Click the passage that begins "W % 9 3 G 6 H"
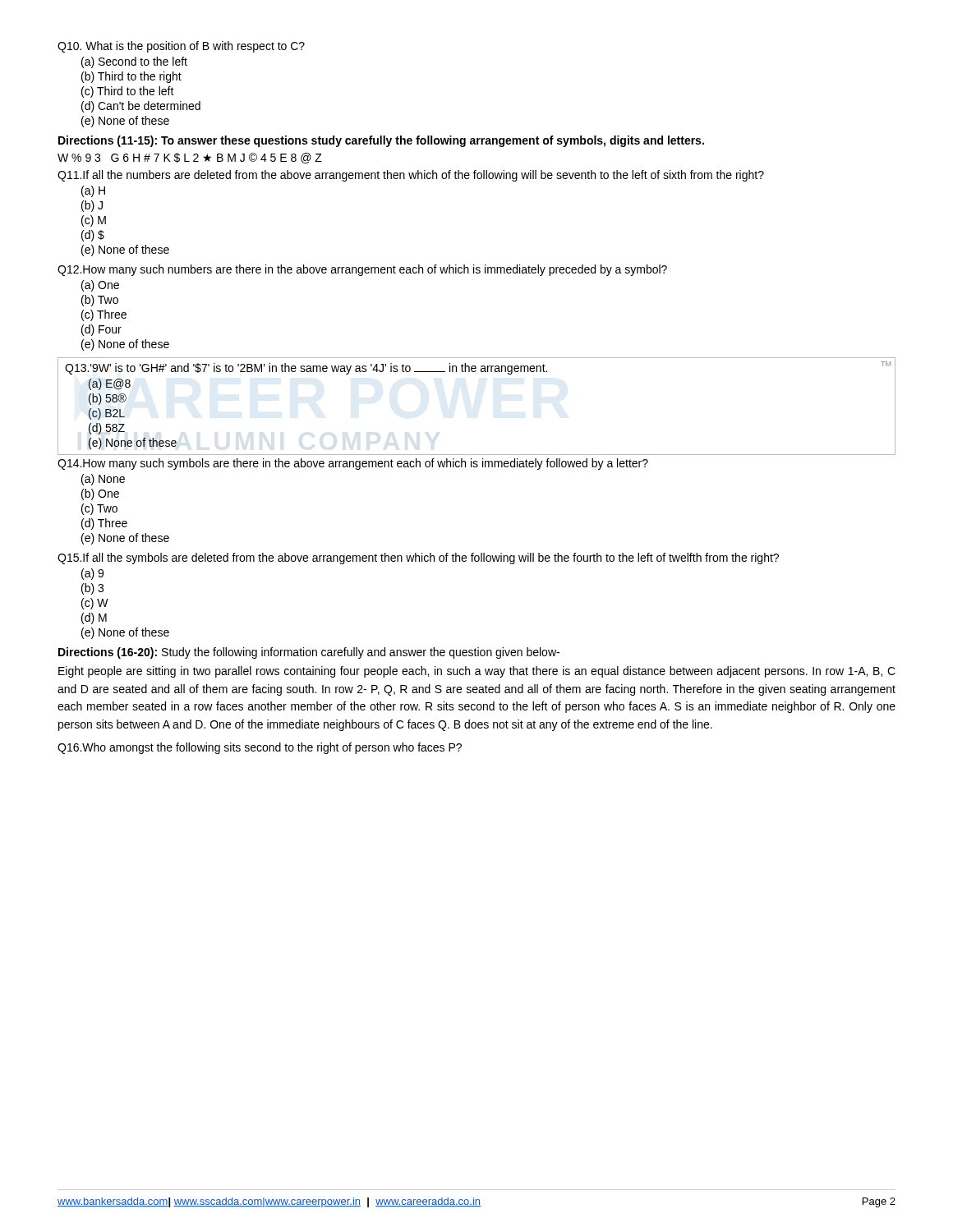Screen dimensions: 1232x953 click(x=190, y=158)
